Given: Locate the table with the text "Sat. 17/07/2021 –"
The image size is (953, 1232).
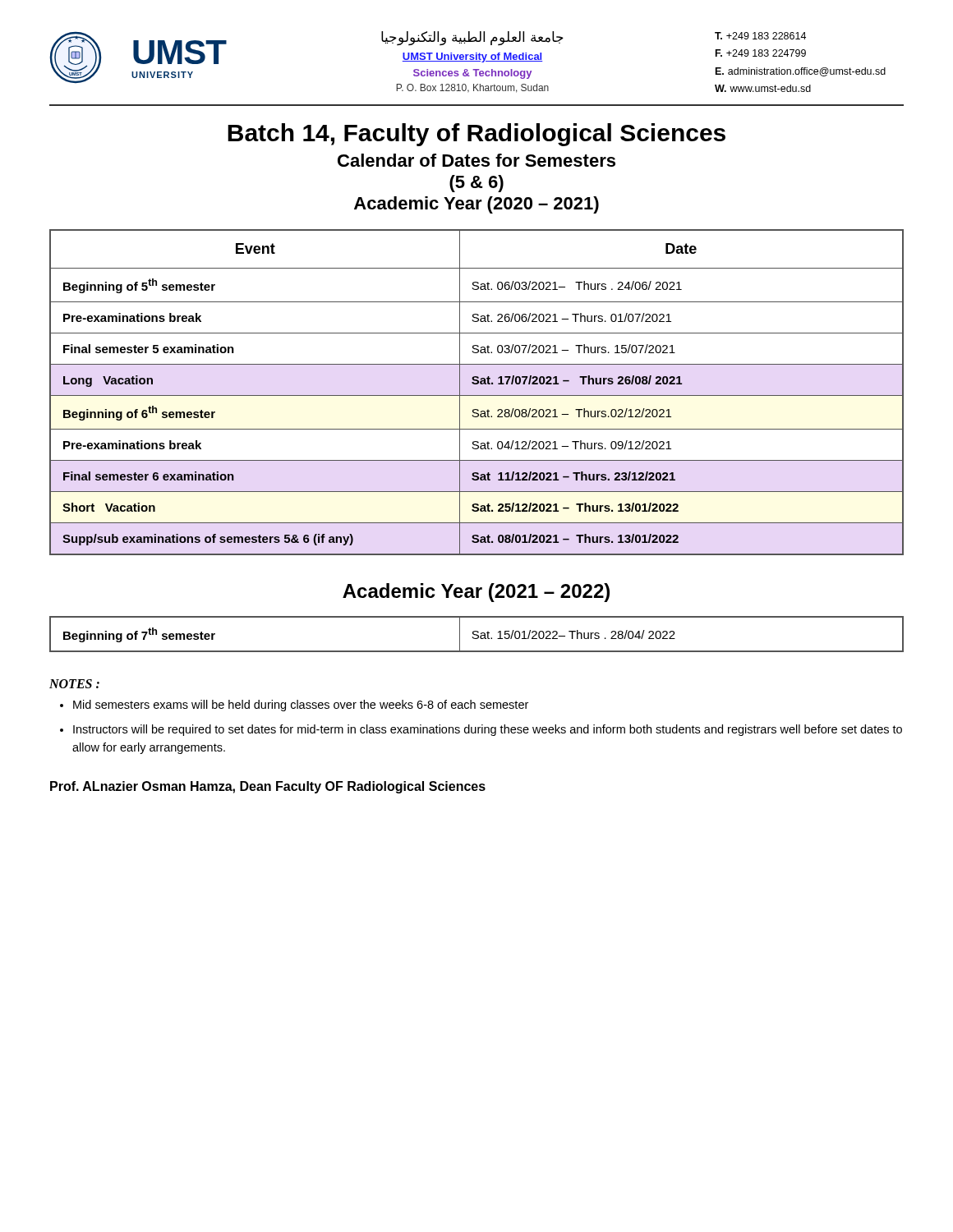Looking at the screenshot, I should 476,392.
